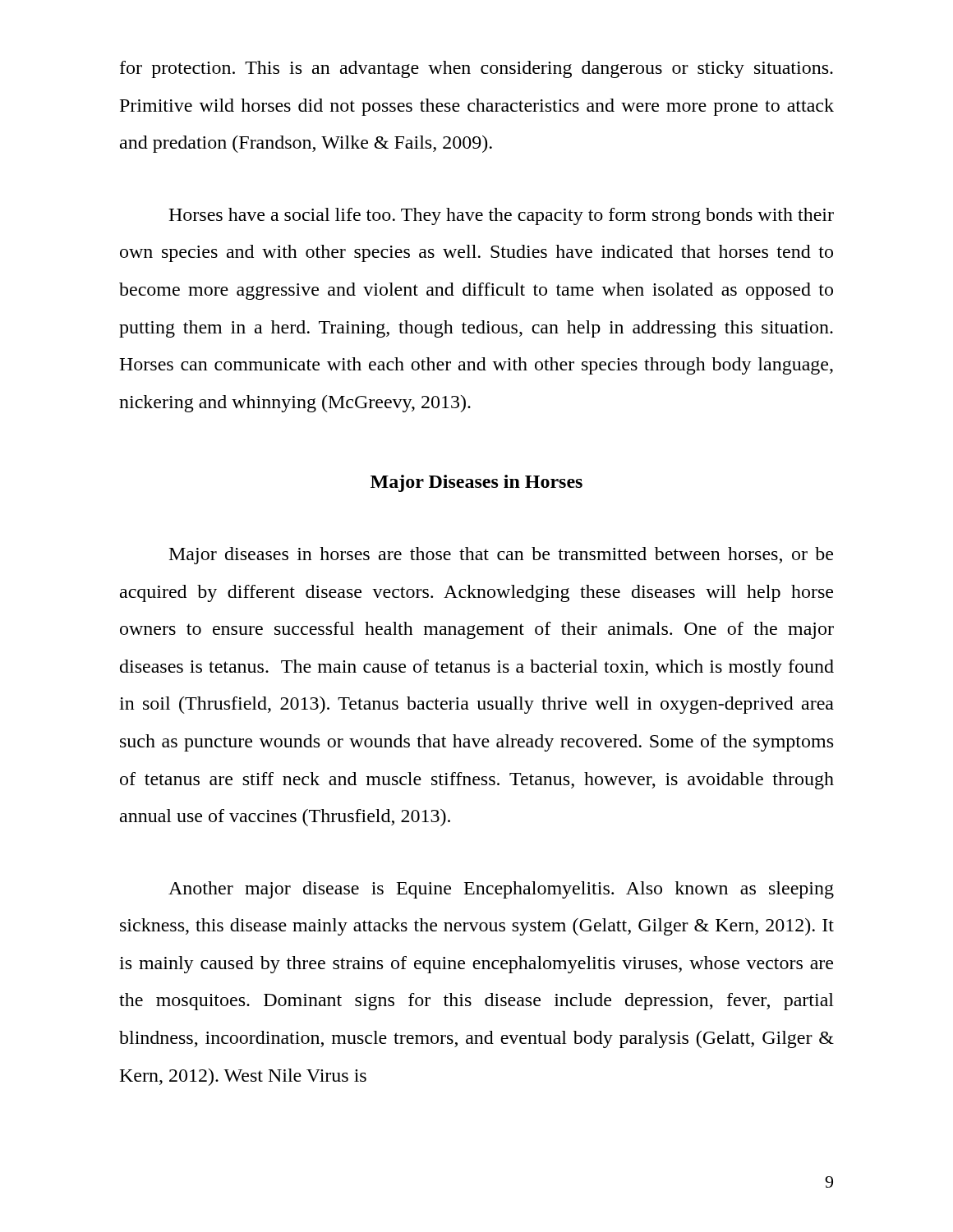
Task: Select the text starting "Major diseases in horses are those"
Action: coord(501,556)
